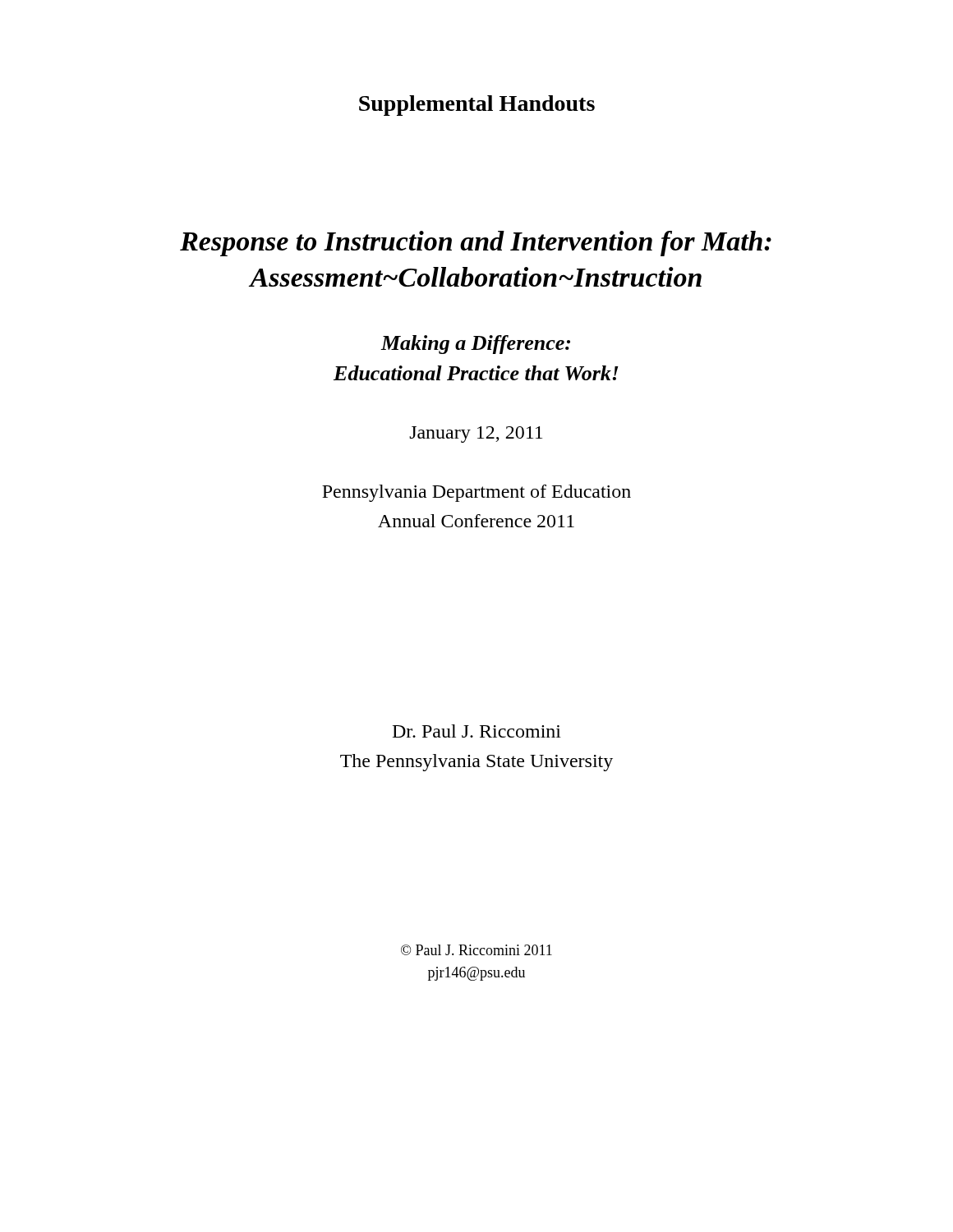Click where it says "Making a Difference:Educational Practice that Work!"
The width and height of the screenshot is (953, 1232).
click(x=476, y=358)
